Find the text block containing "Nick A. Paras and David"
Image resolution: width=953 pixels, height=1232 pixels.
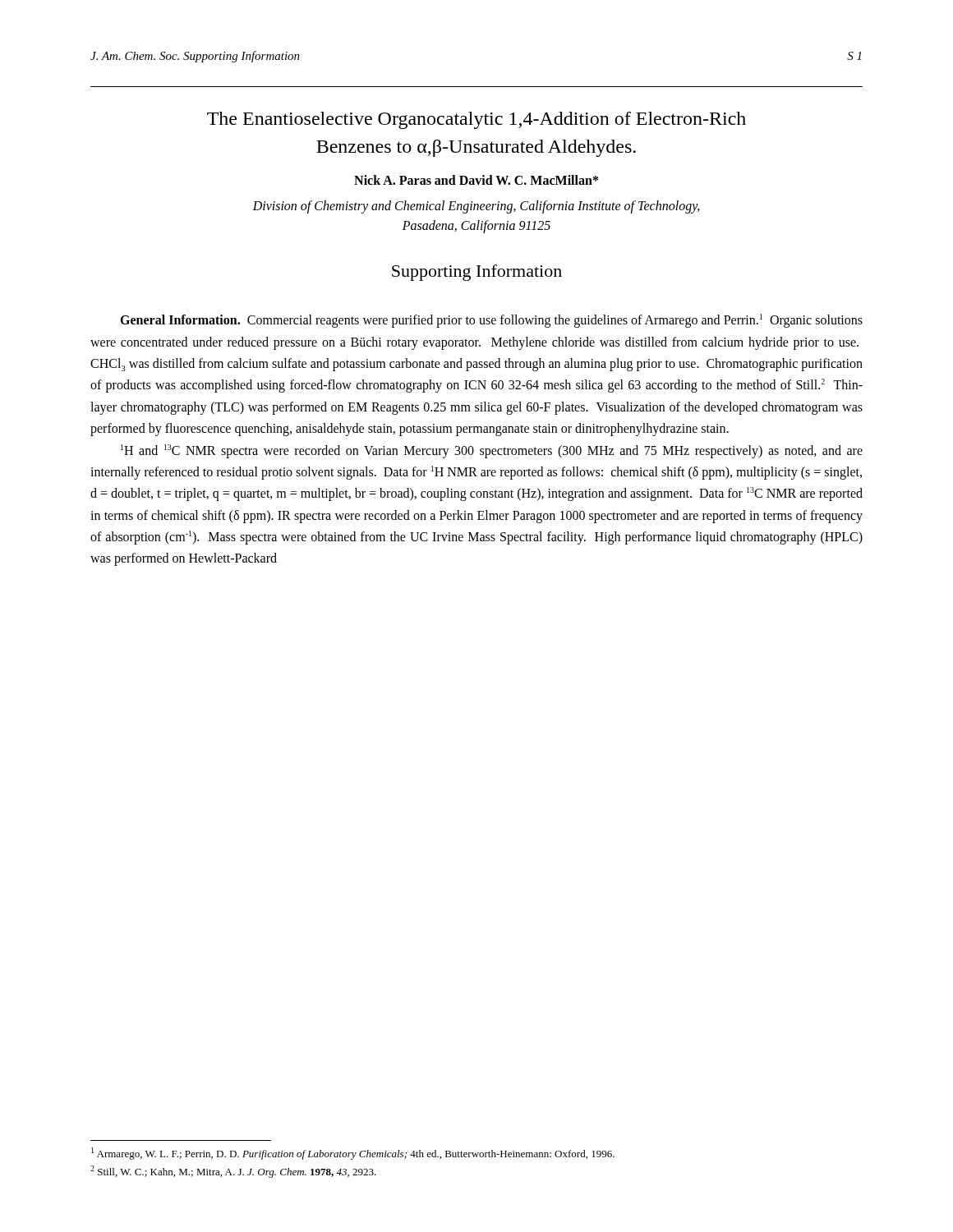coord(476,180)
